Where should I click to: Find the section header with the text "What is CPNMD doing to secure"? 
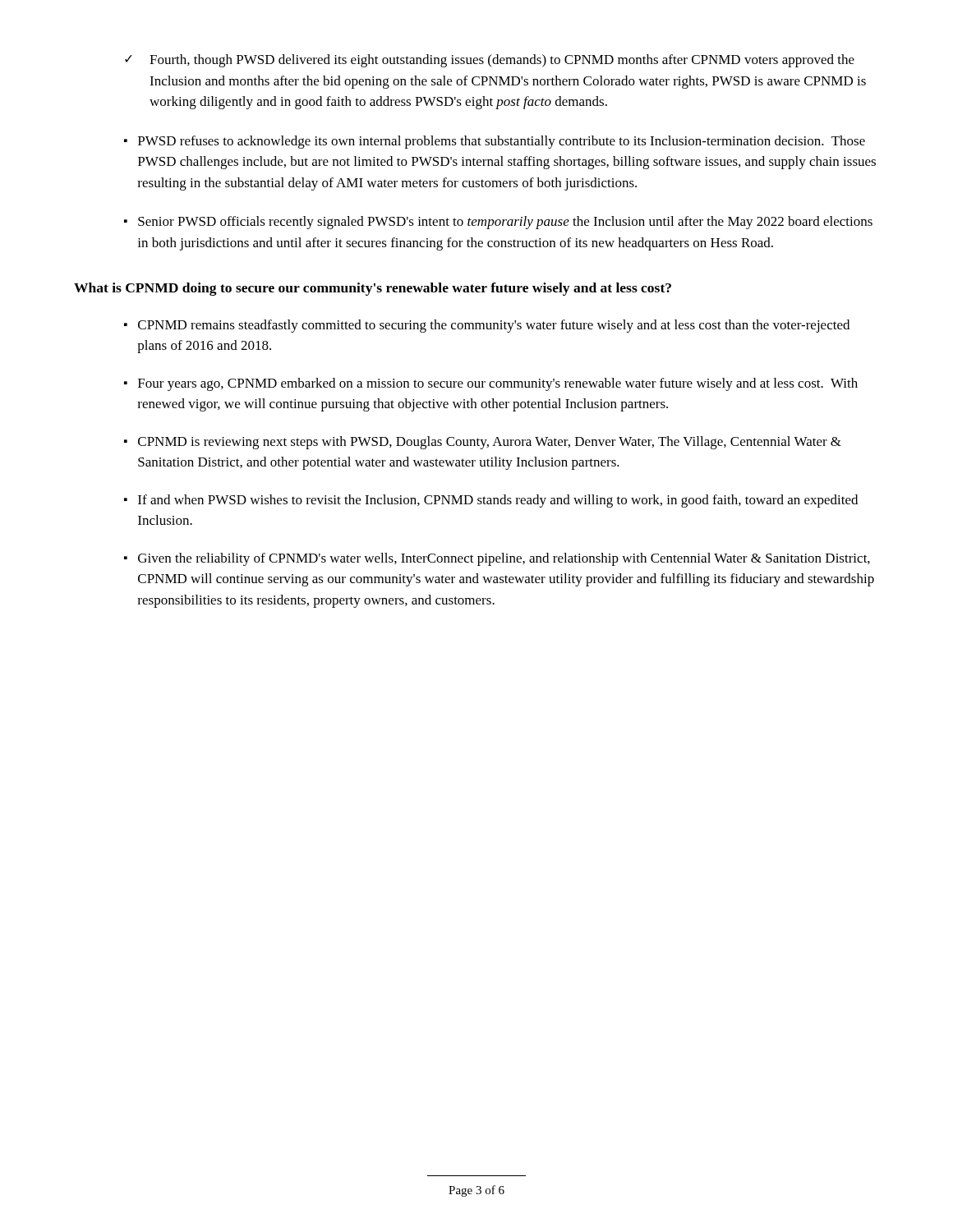[x=373, y=287]
